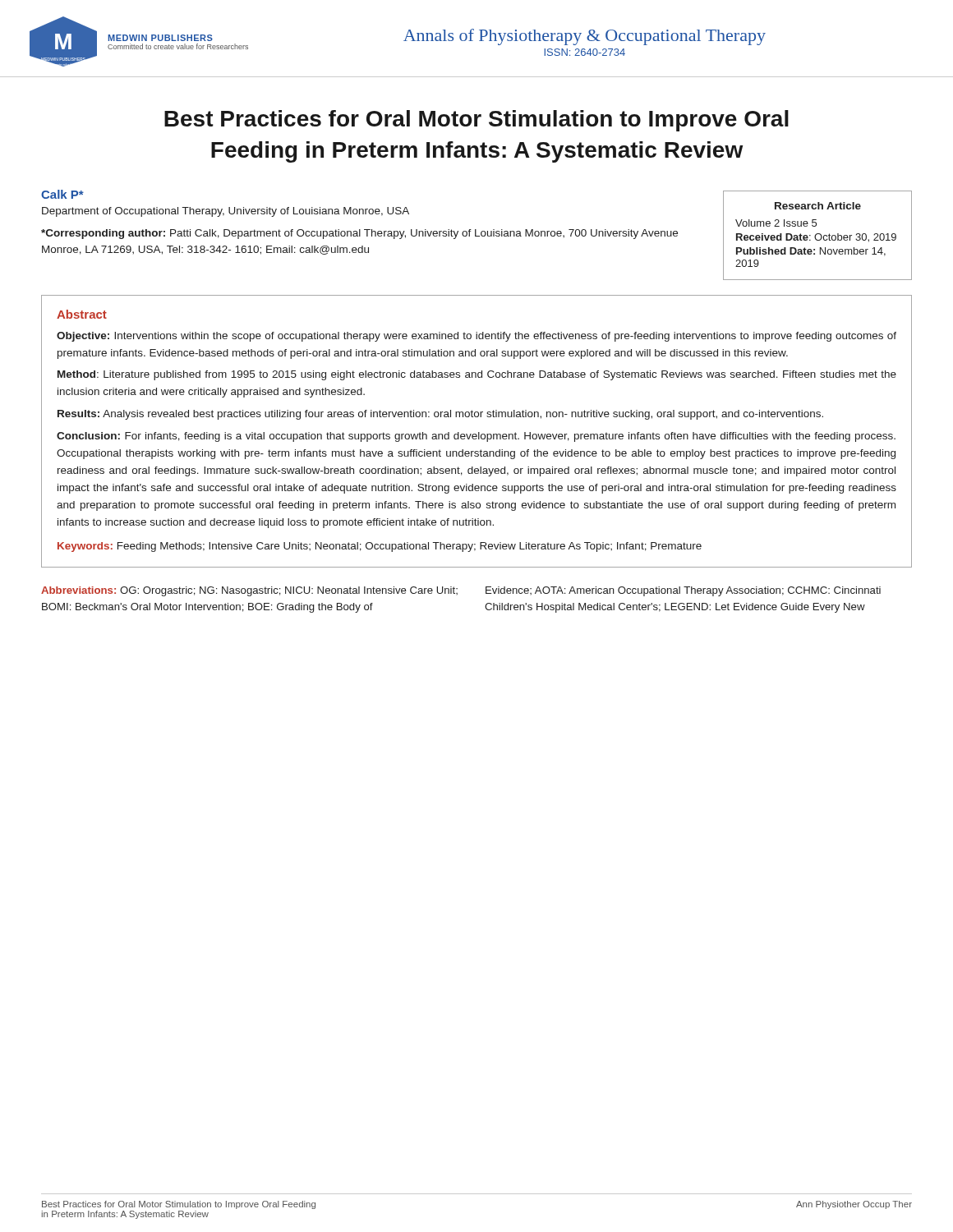The image size is (953, 1232).
Task: Where is the passage that starts "Results: Analysis revealed best"?
Action: point(440,414)
